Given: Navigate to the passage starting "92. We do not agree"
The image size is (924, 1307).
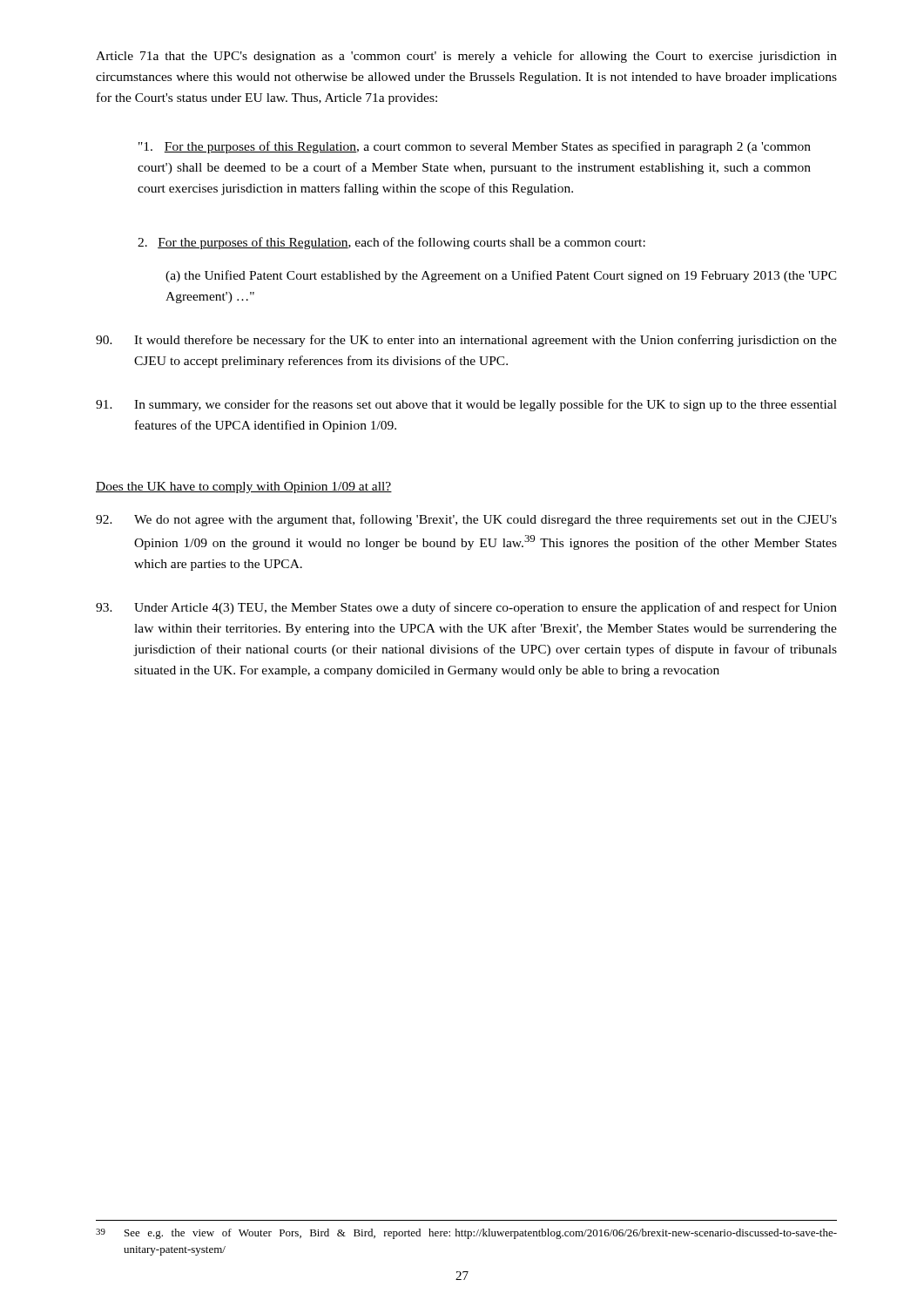Looking at the screenshot, I should [x=466, y=542].
